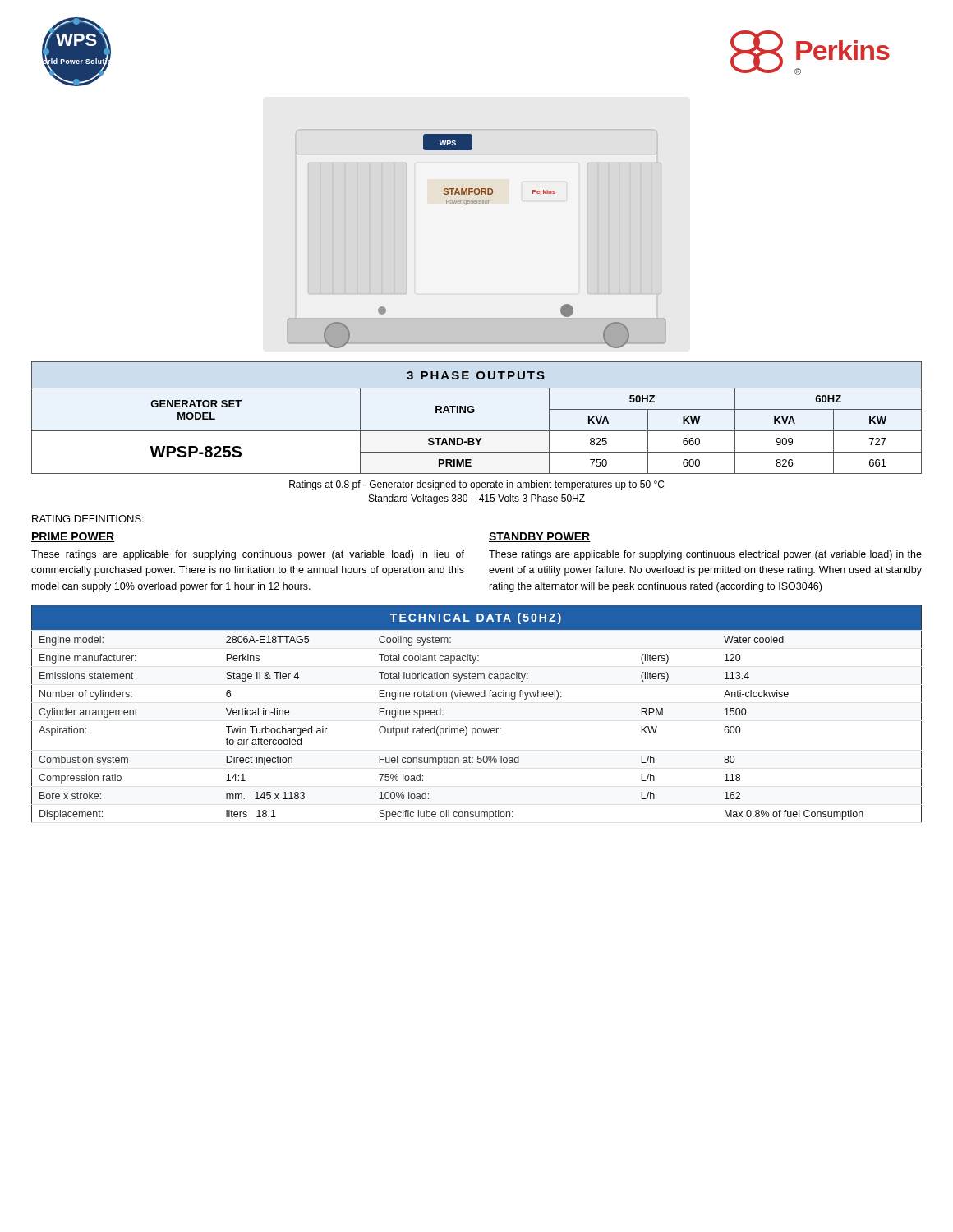Find the photo
Screen dimensions: 1232x953
tap(476, 224)
